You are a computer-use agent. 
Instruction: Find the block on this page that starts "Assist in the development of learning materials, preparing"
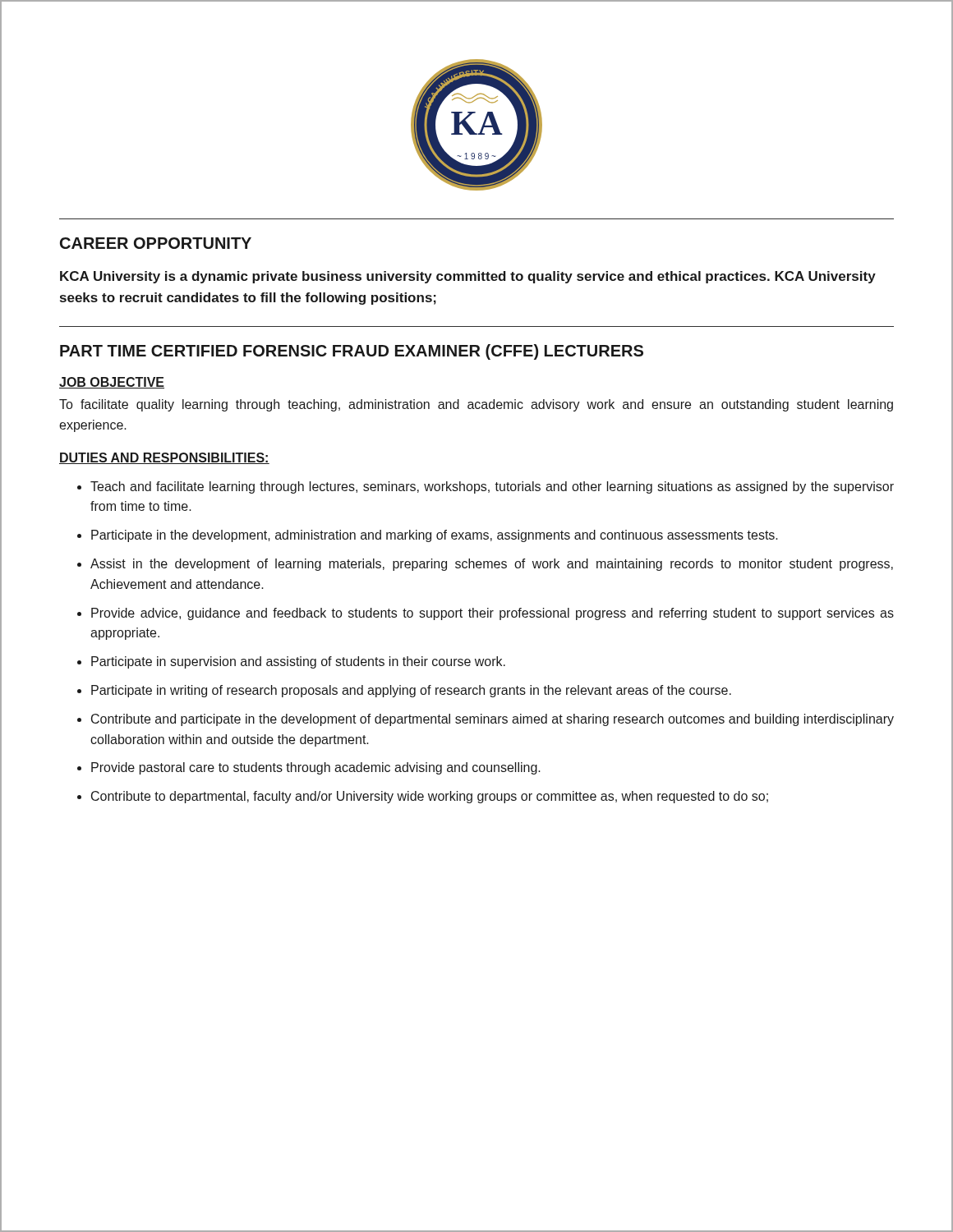pos(492,574)
